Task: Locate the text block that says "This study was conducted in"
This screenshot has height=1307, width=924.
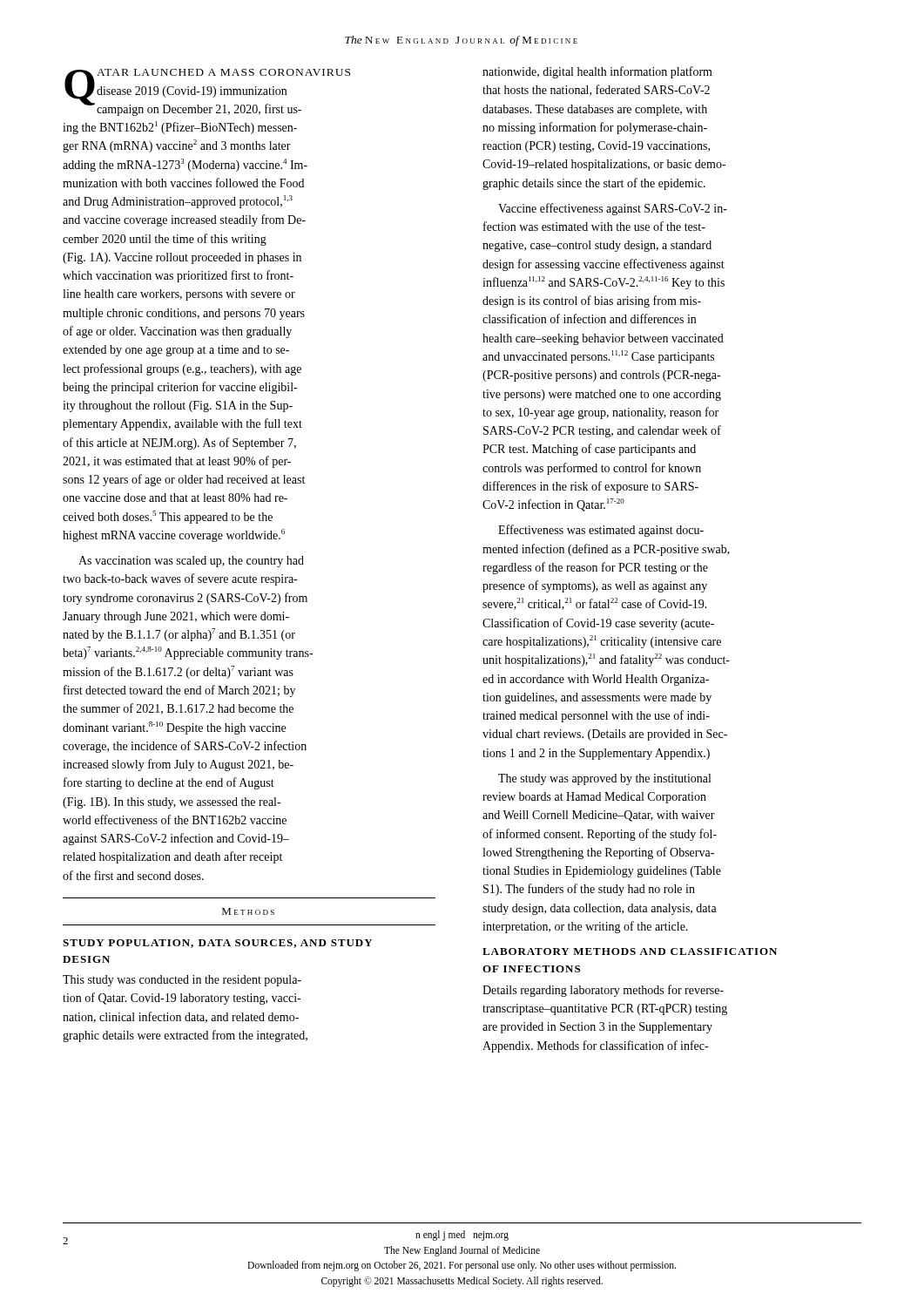Action: 249,1008
